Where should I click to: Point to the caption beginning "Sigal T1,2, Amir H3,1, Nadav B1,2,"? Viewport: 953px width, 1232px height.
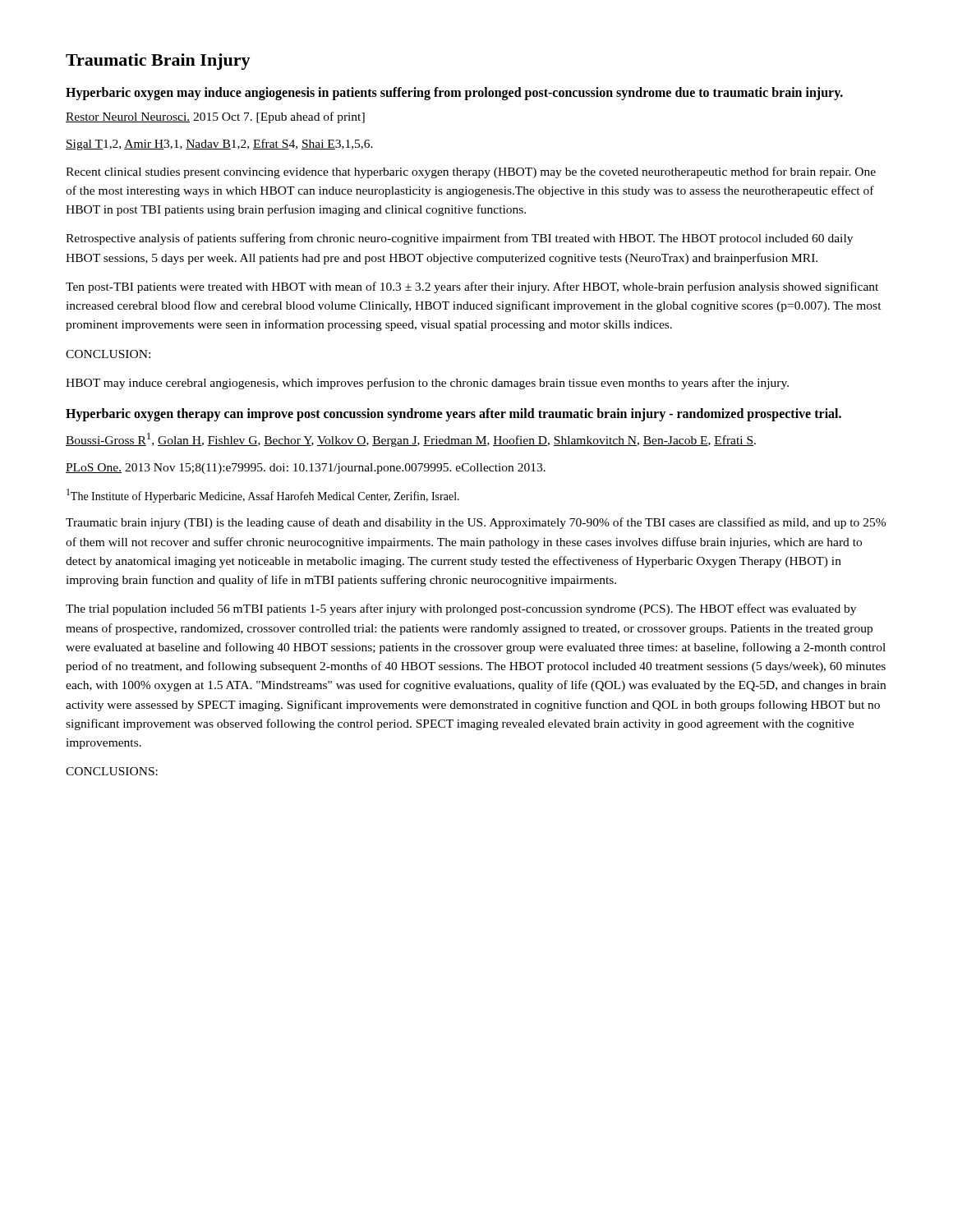(x=220, y=144)
